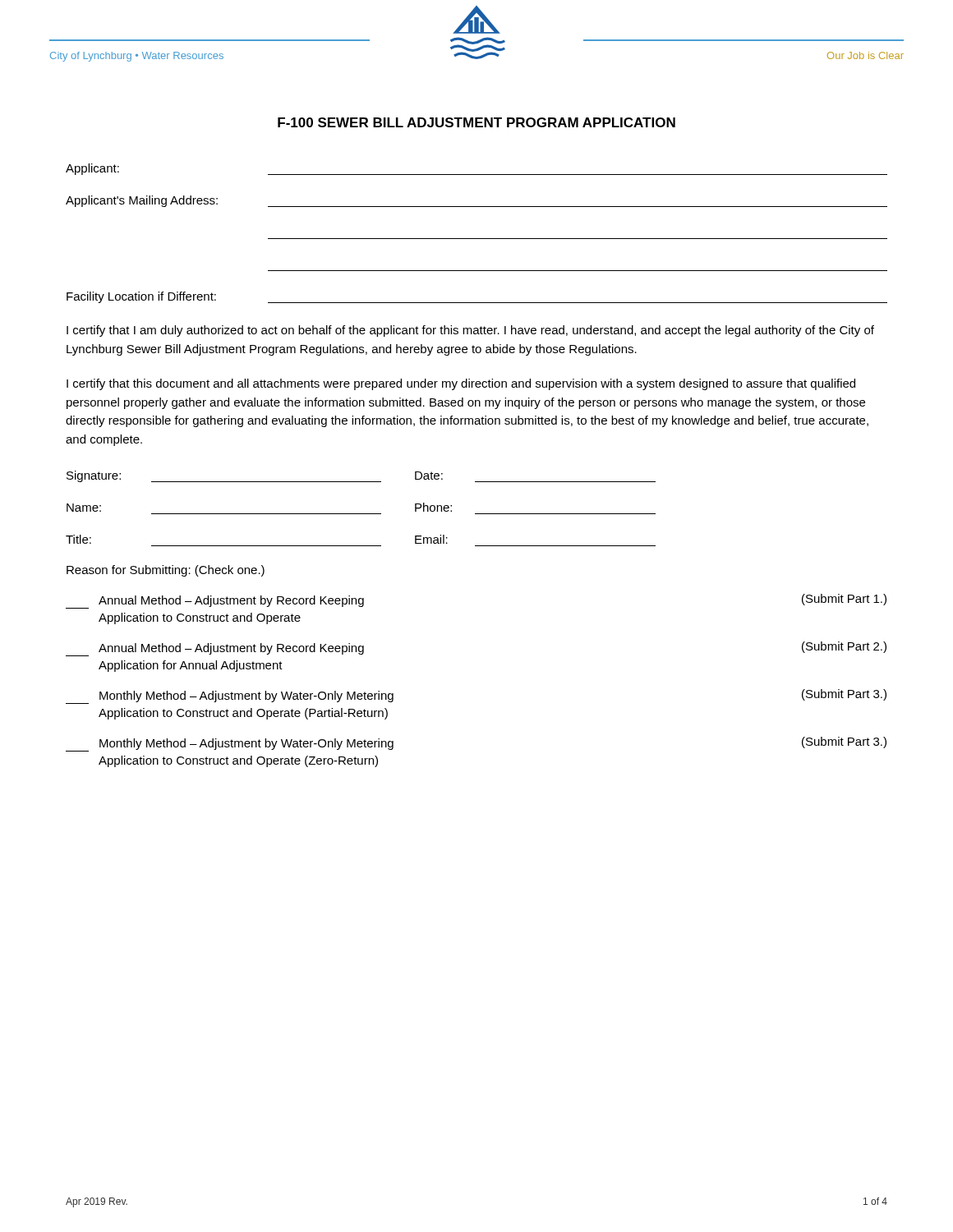This screenshot has height=1232, width=953.
Task: Find the text containing "Applicant's Mailing Address:"
Action: tap(476, 198)
